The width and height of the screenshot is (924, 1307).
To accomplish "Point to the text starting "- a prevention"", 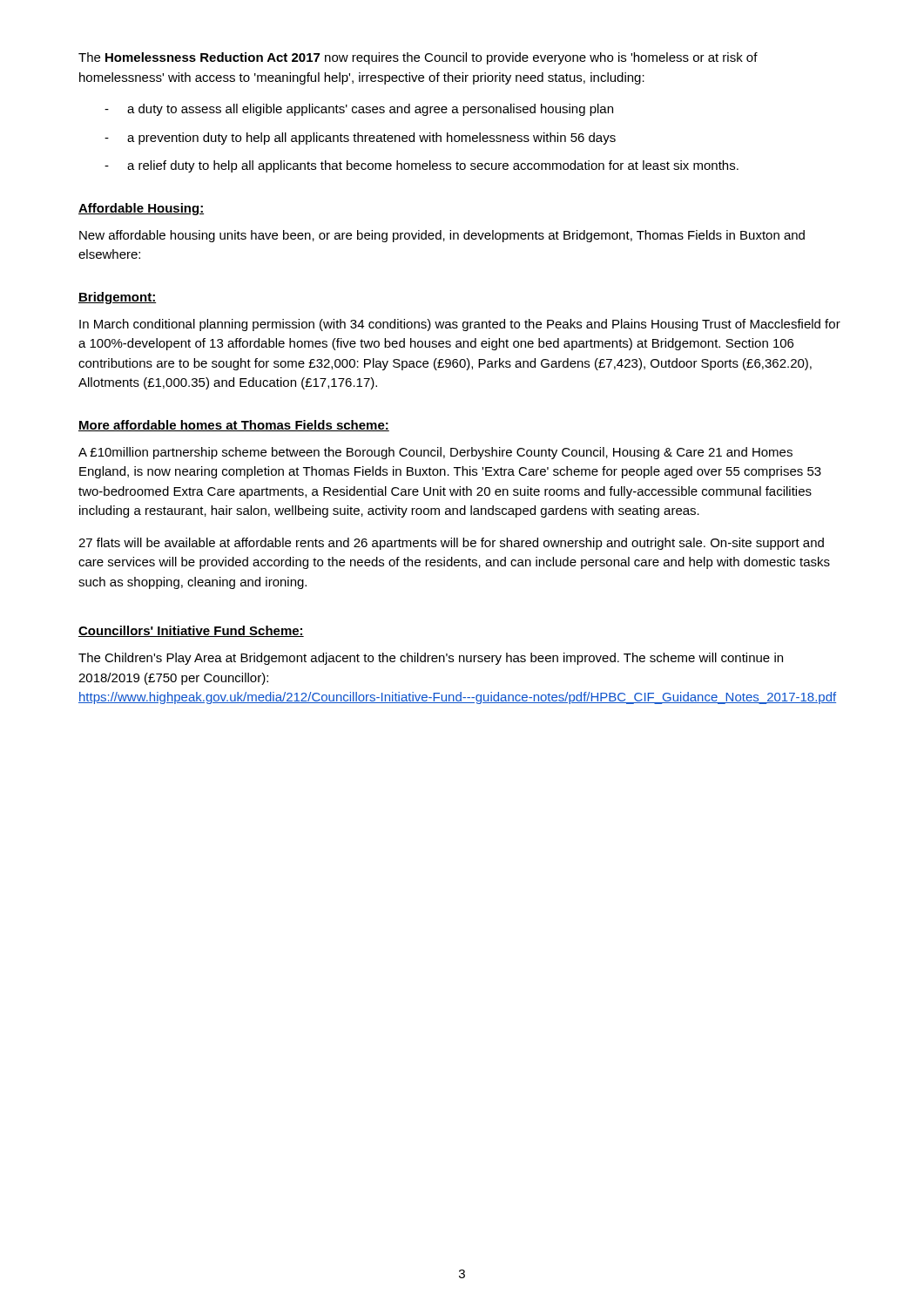I will tap(360, 137).
